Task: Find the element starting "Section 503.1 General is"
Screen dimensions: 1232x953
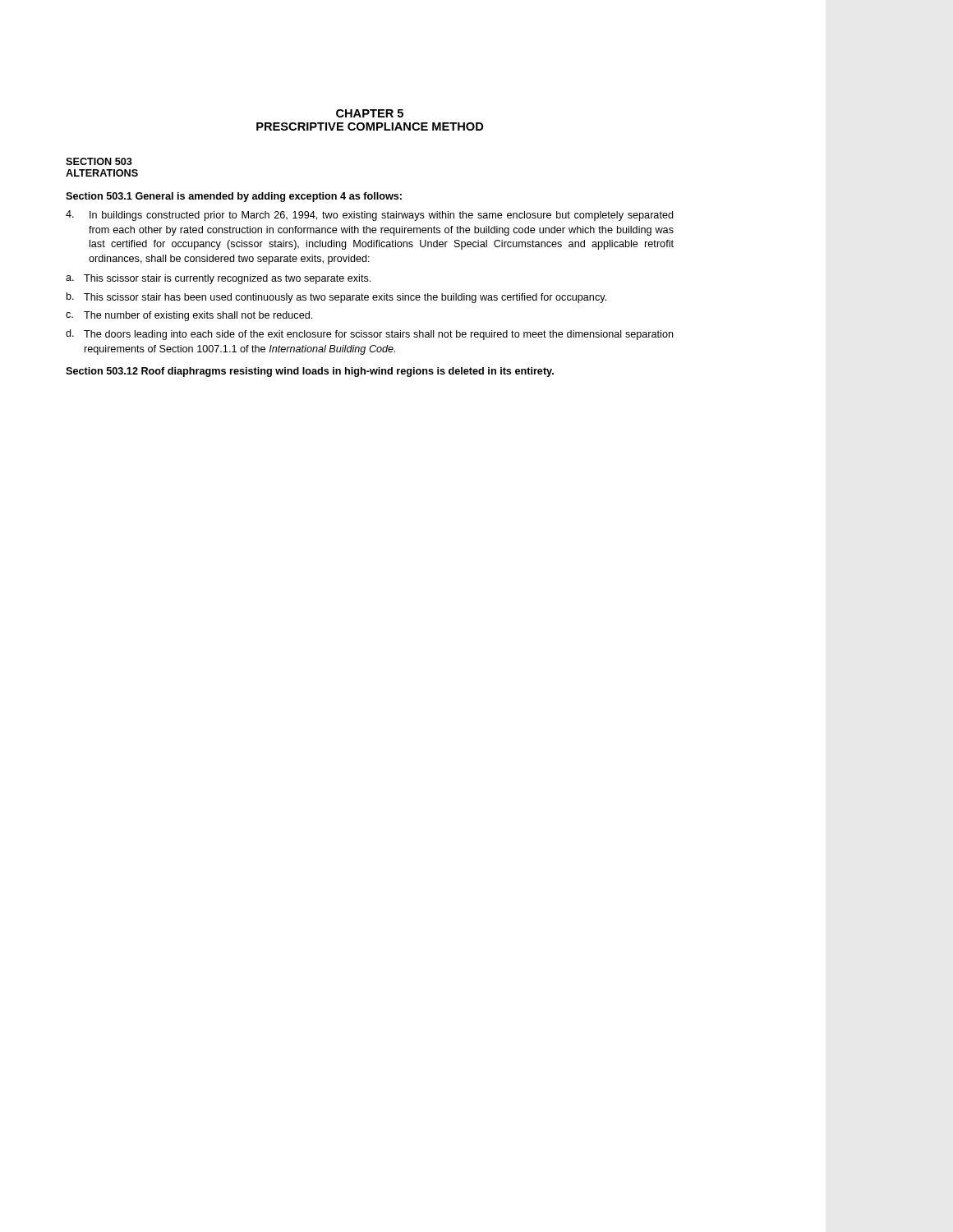Action: click(370, 196)
